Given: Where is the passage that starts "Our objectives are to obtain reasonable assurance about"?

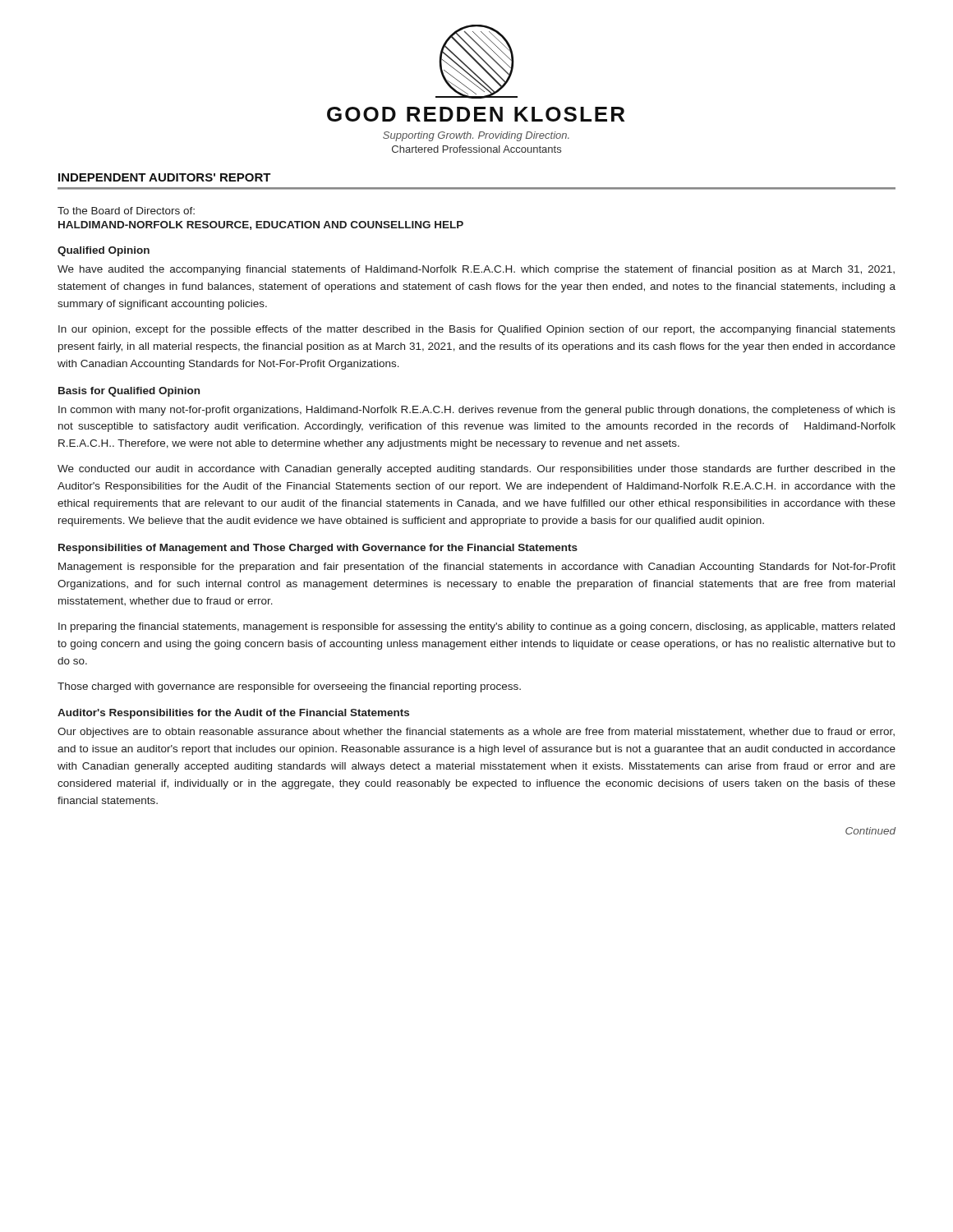Looking at the screenshot, I should point(476,766).
